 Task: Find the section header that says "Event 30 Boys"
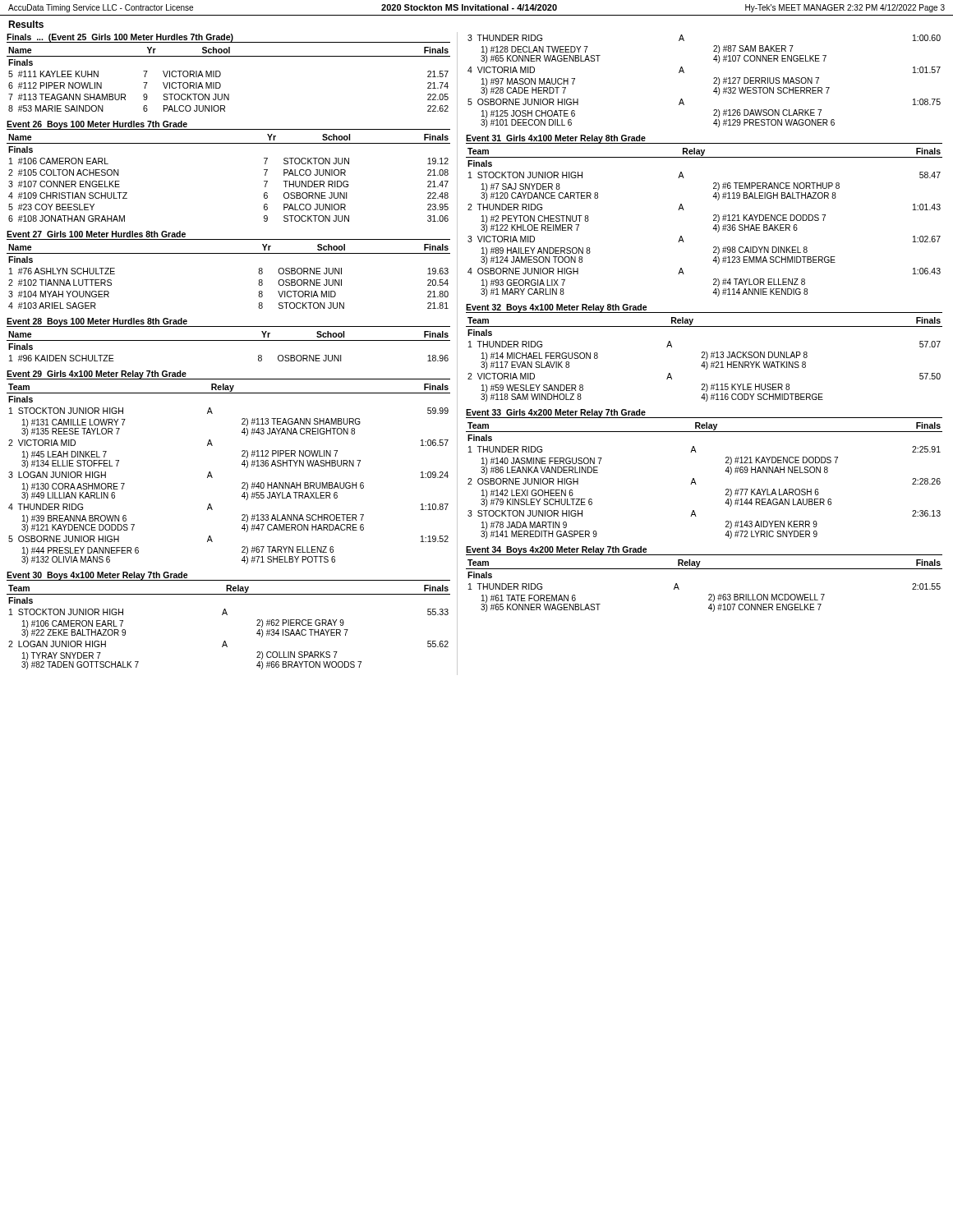[x=97, y=575]
